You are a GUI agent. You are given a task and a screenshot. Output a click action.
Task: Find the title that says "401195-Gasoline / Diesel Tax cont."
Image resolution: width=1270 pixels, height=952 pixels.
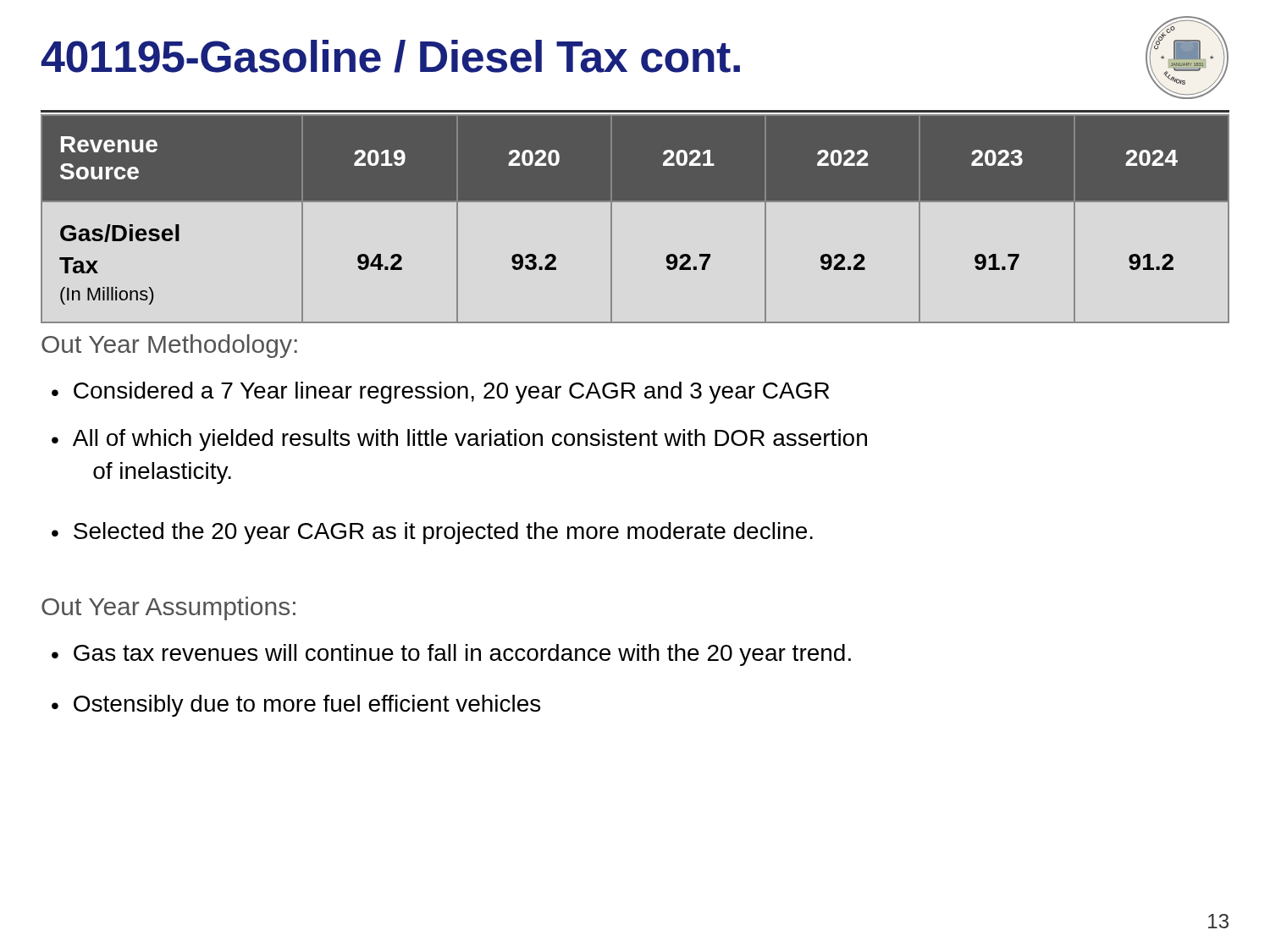pyautogui.click(x=392, y=57)
